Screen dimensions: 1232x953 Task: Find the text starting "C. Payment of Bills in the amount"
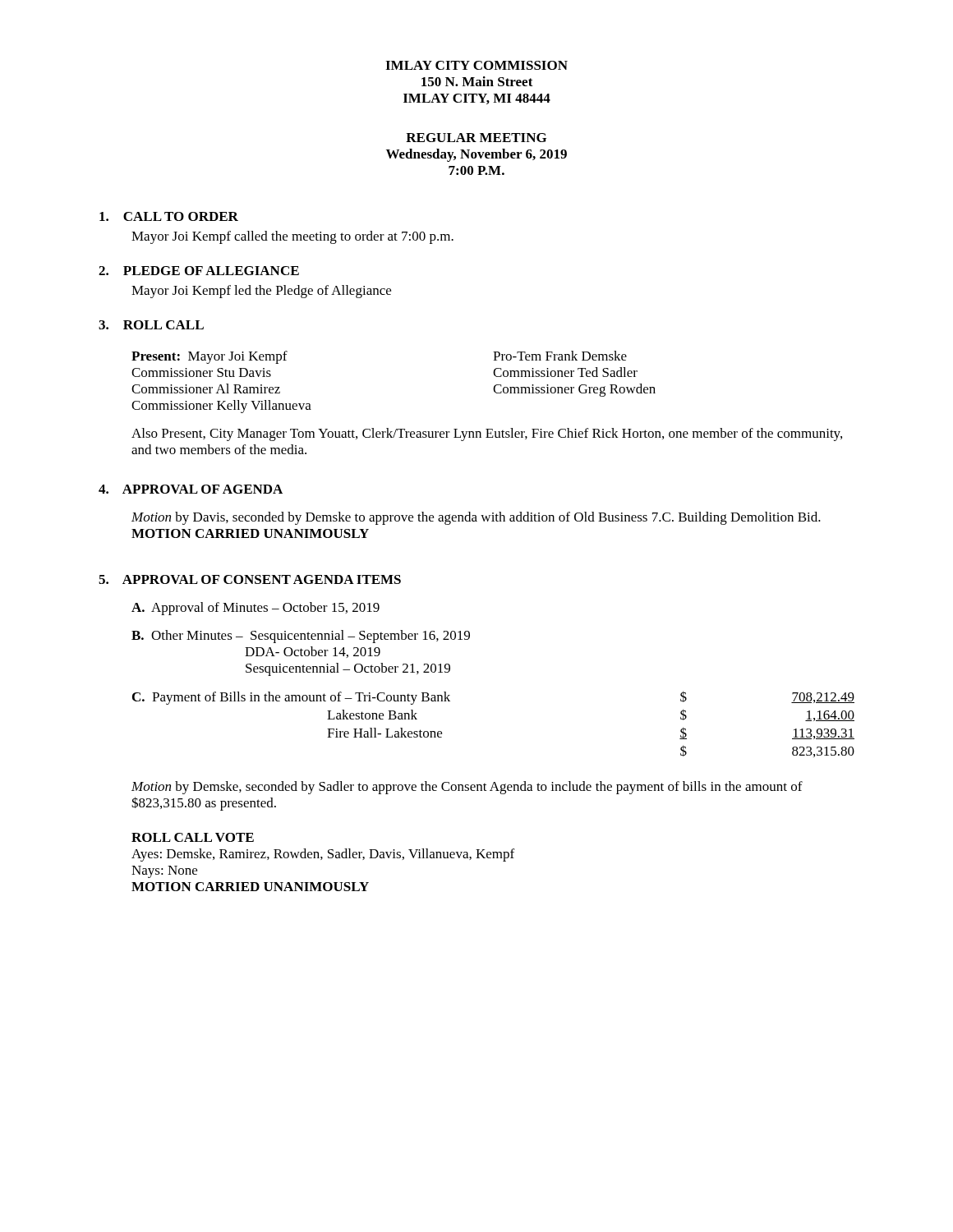coord(292,698)
